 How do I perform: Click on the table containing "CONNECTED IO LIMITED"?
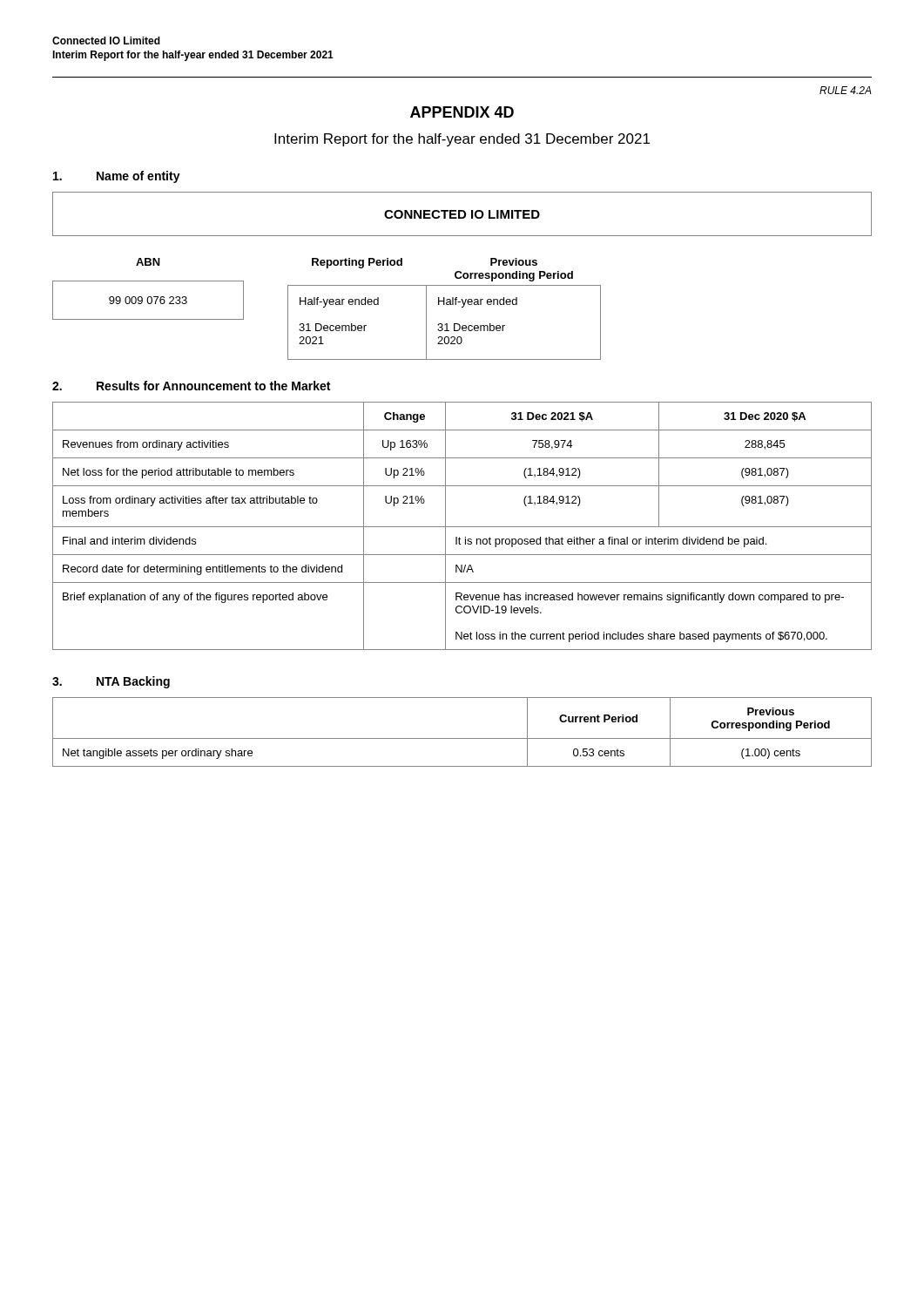tap(462, 214)
